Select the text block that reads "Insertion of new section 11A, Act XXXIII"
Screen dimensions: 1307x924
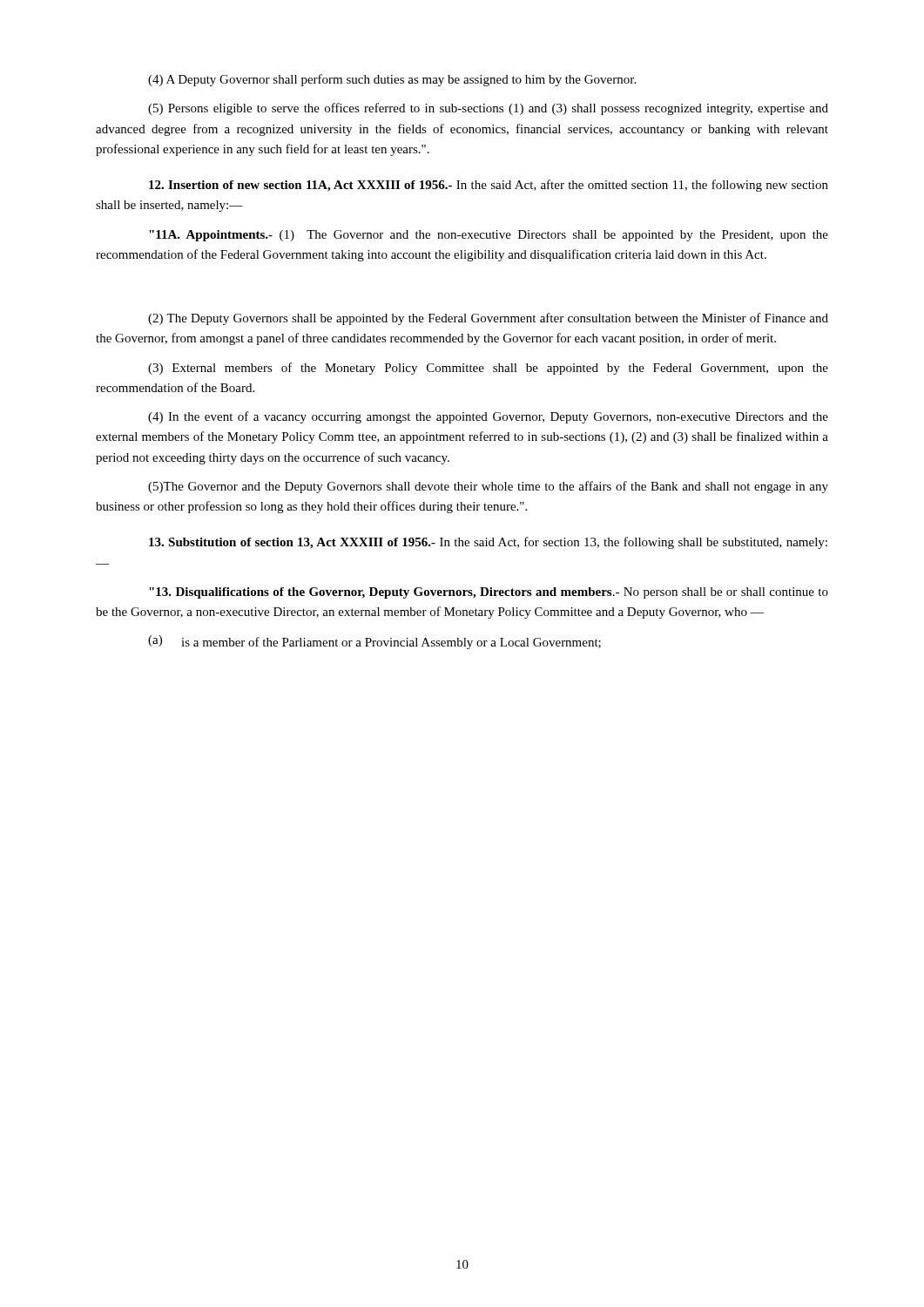click(x=462, y=195)
